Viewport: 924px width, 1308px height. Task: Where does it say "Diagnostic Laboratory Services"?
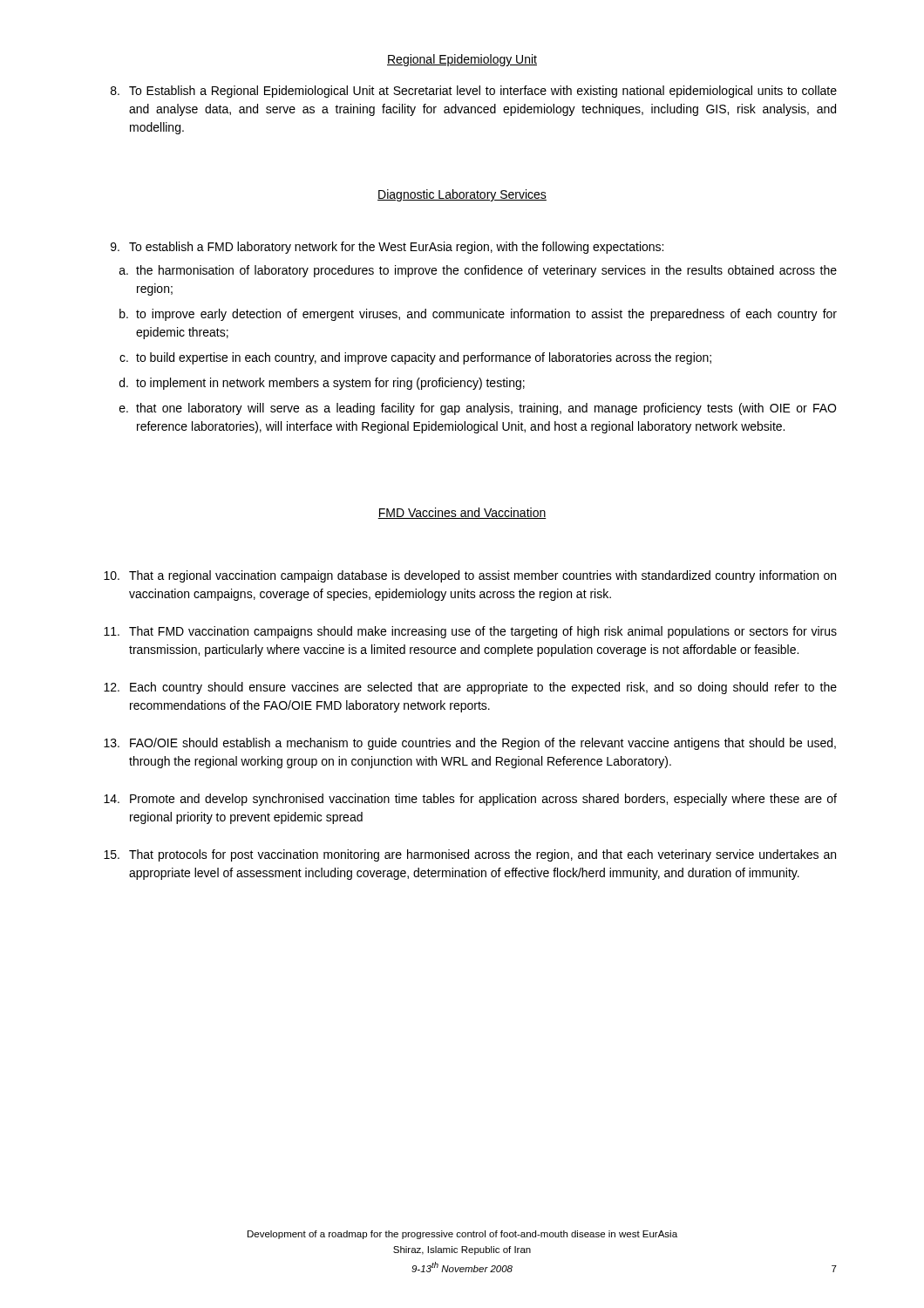pyautogui.click(x=462, y=194)
